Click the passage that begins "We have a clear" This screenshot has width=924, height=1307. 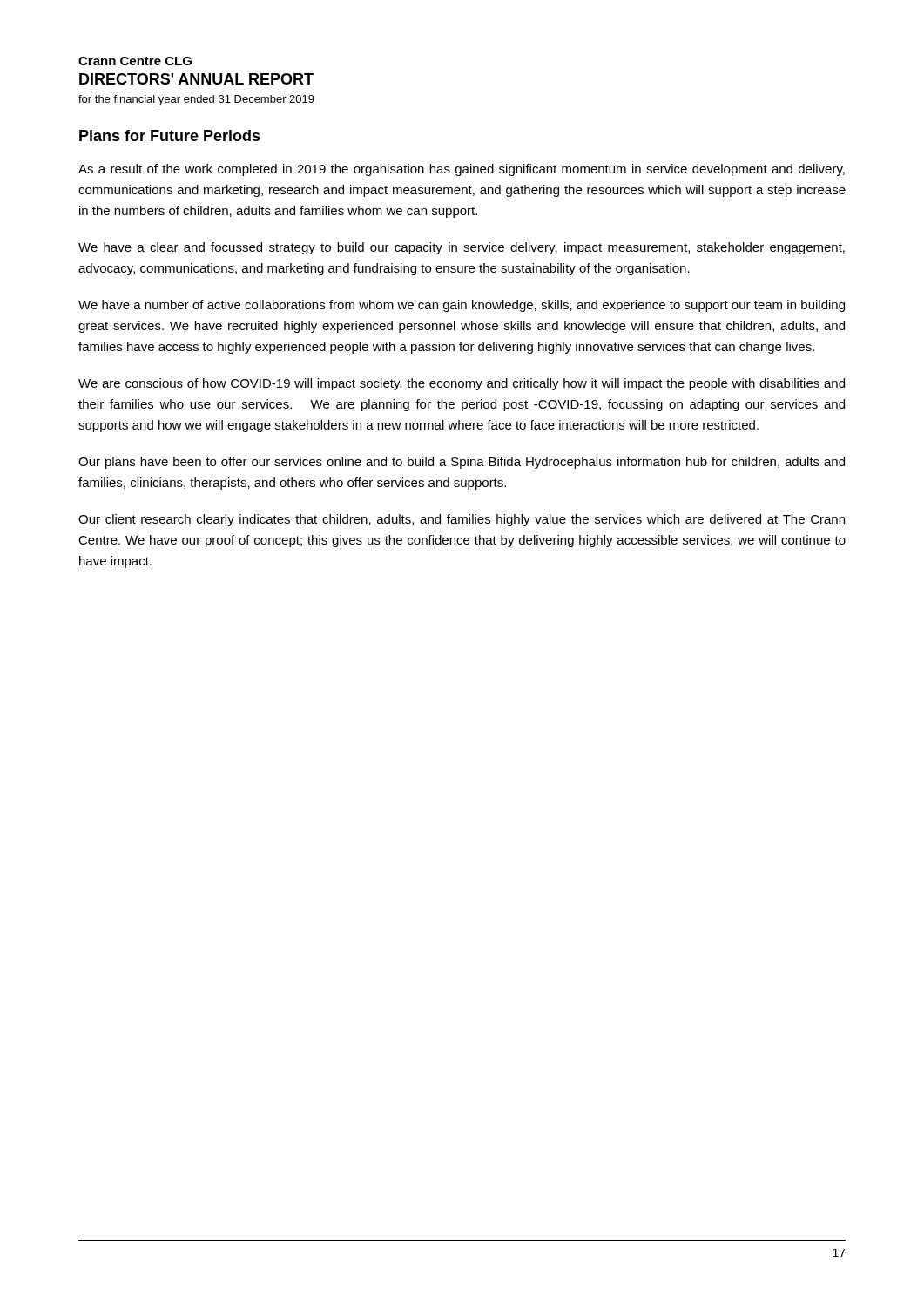click(462, 258)
